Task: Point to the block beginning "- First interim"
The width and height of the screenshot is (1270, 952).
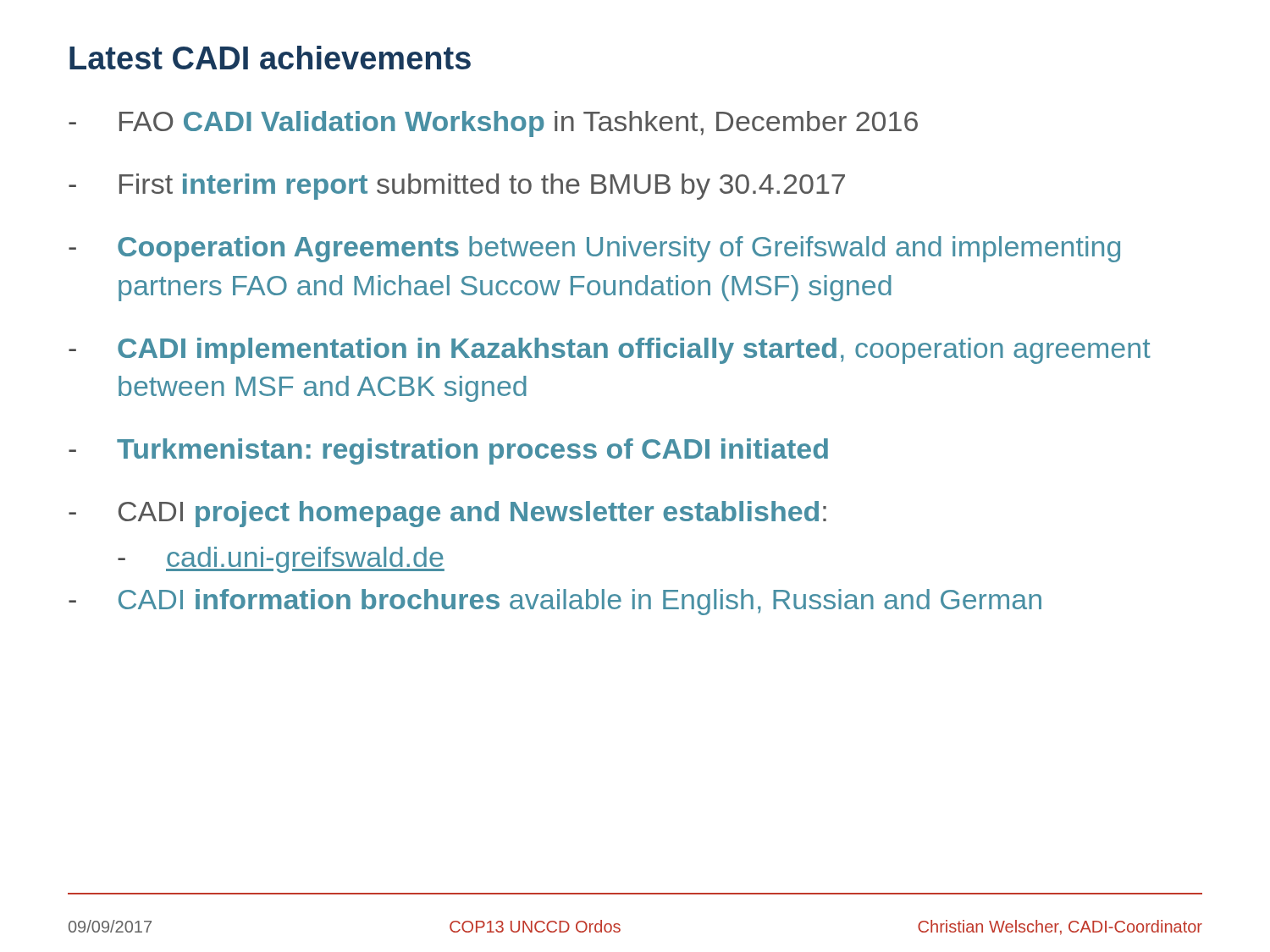Action: [x=635, y=184]
